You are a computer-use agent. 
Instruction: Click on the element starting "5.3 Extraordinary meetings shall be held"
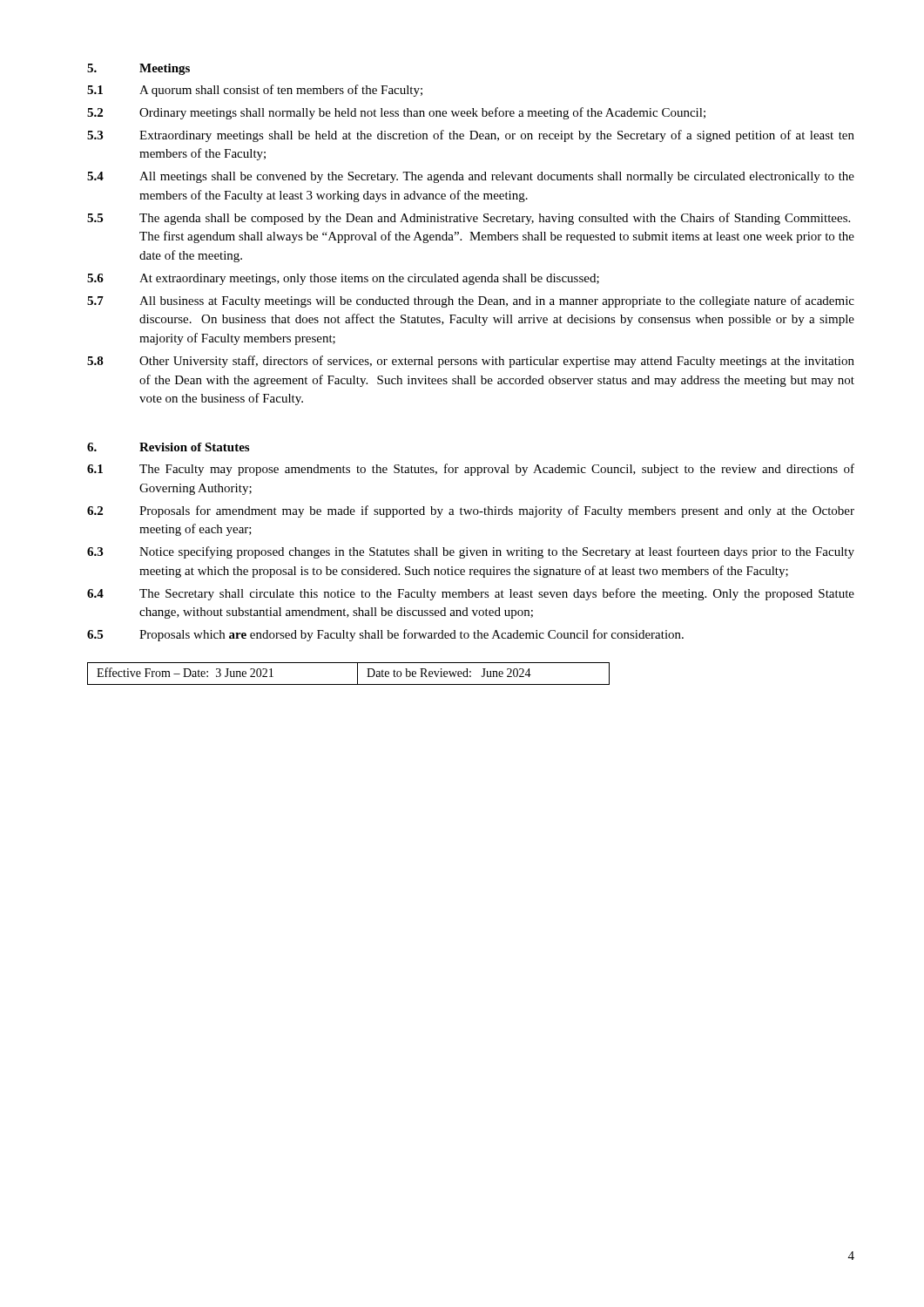(x=471, y=145)
